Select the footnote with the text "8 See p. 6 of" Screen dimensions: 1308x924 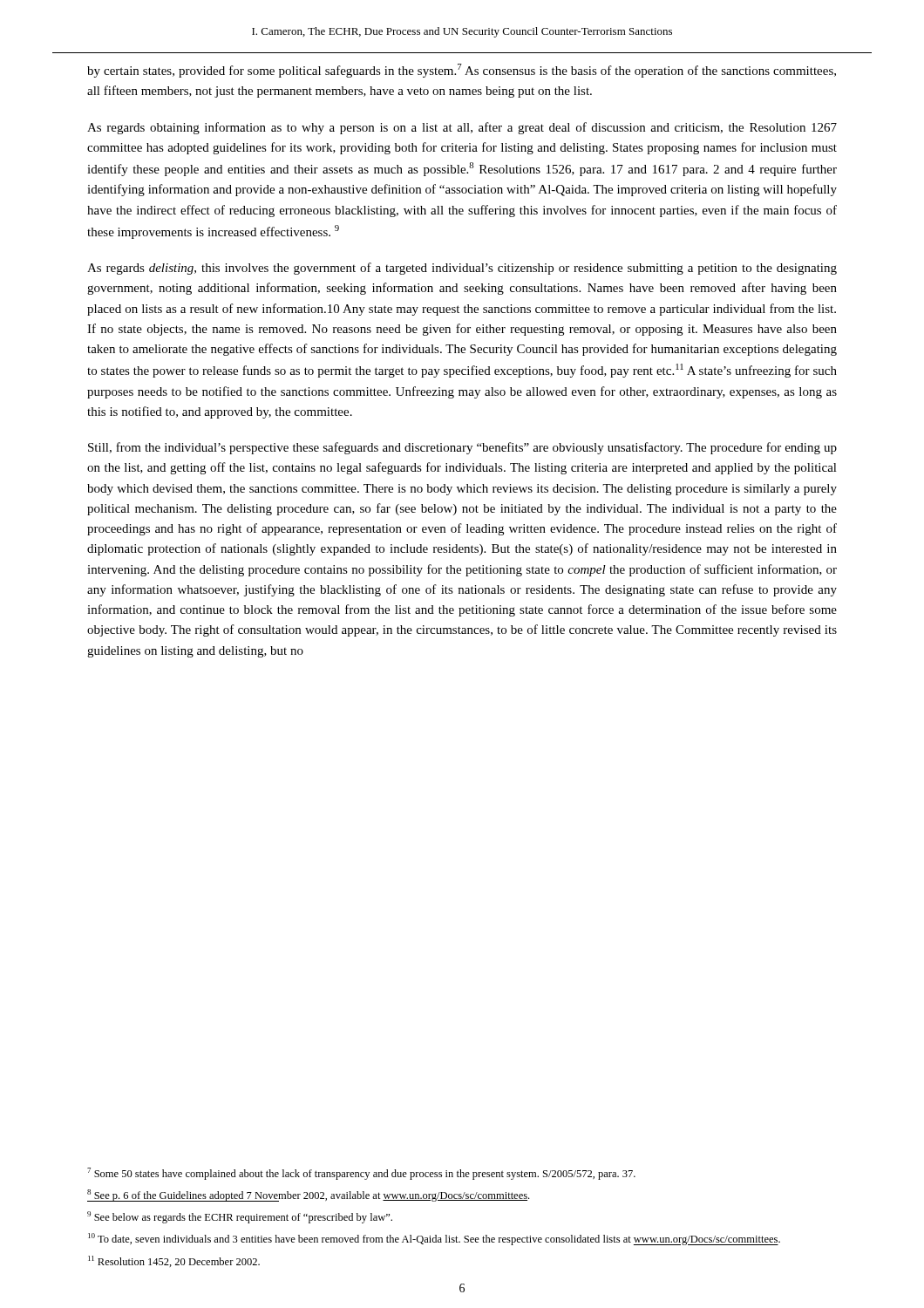coord(309,1195)
